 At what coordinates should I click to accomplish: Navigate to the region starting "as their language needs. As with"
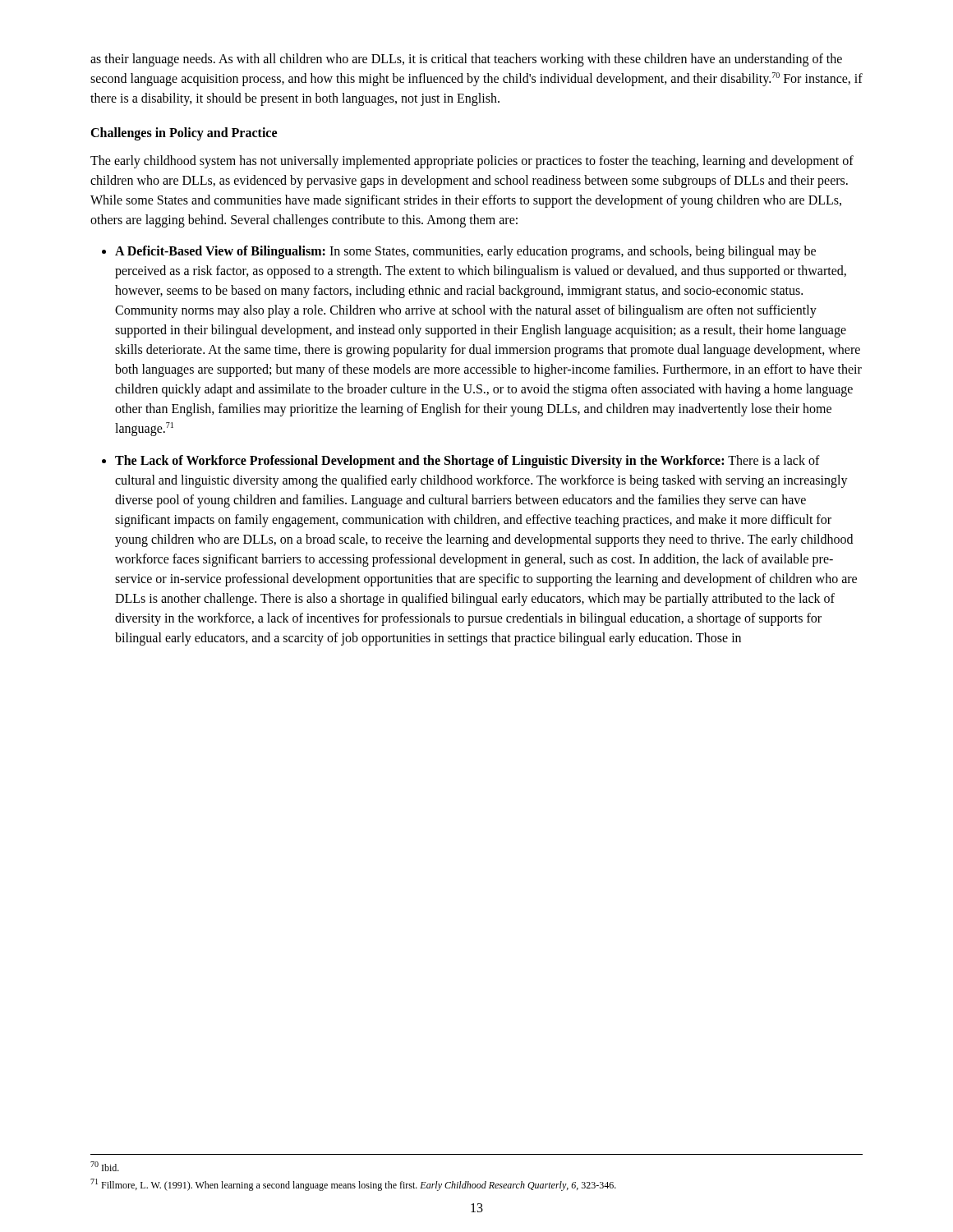tap(476, 79)
